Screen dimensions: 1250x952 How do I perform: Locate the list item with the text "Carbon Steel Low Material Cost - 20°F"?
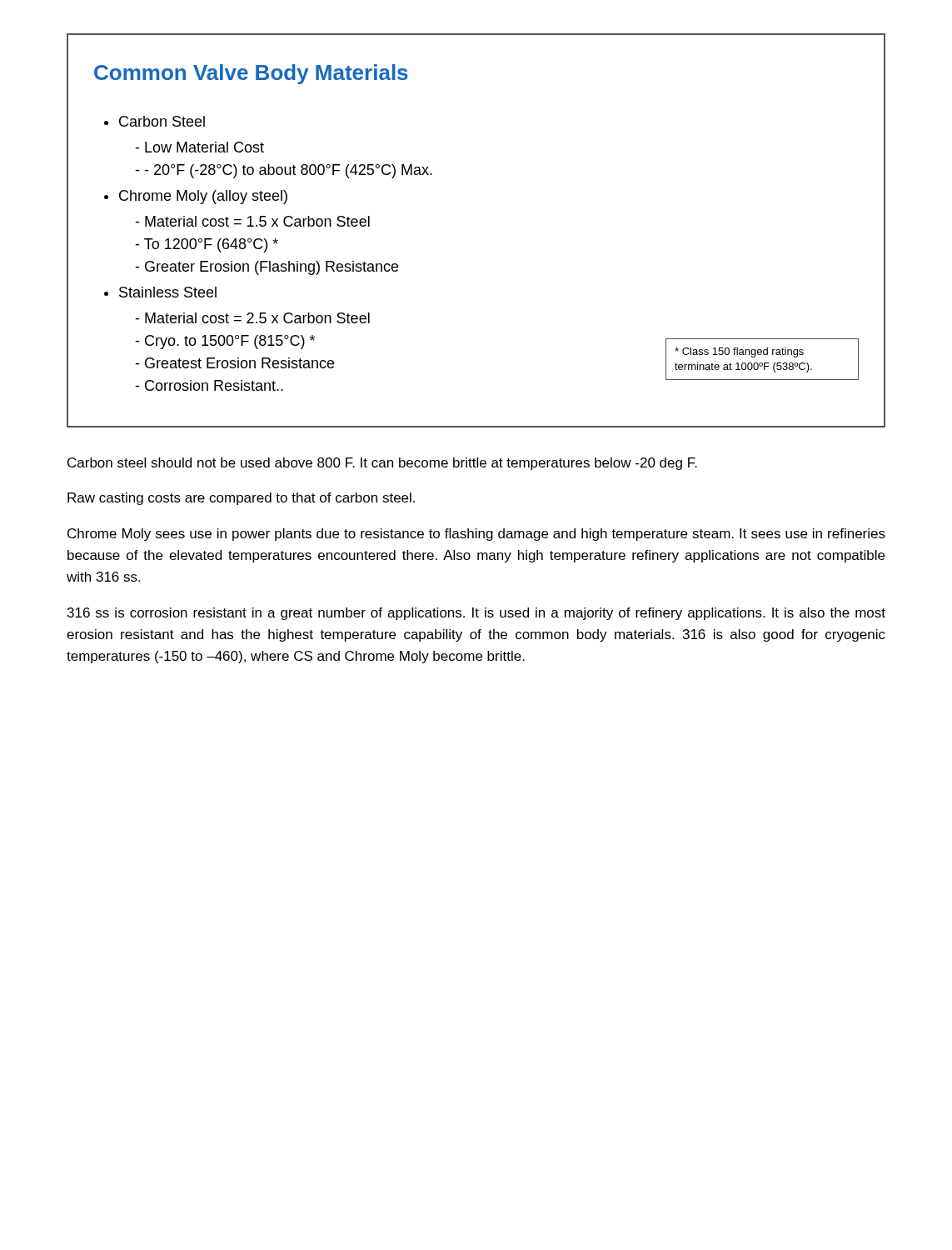pos(162,121)
